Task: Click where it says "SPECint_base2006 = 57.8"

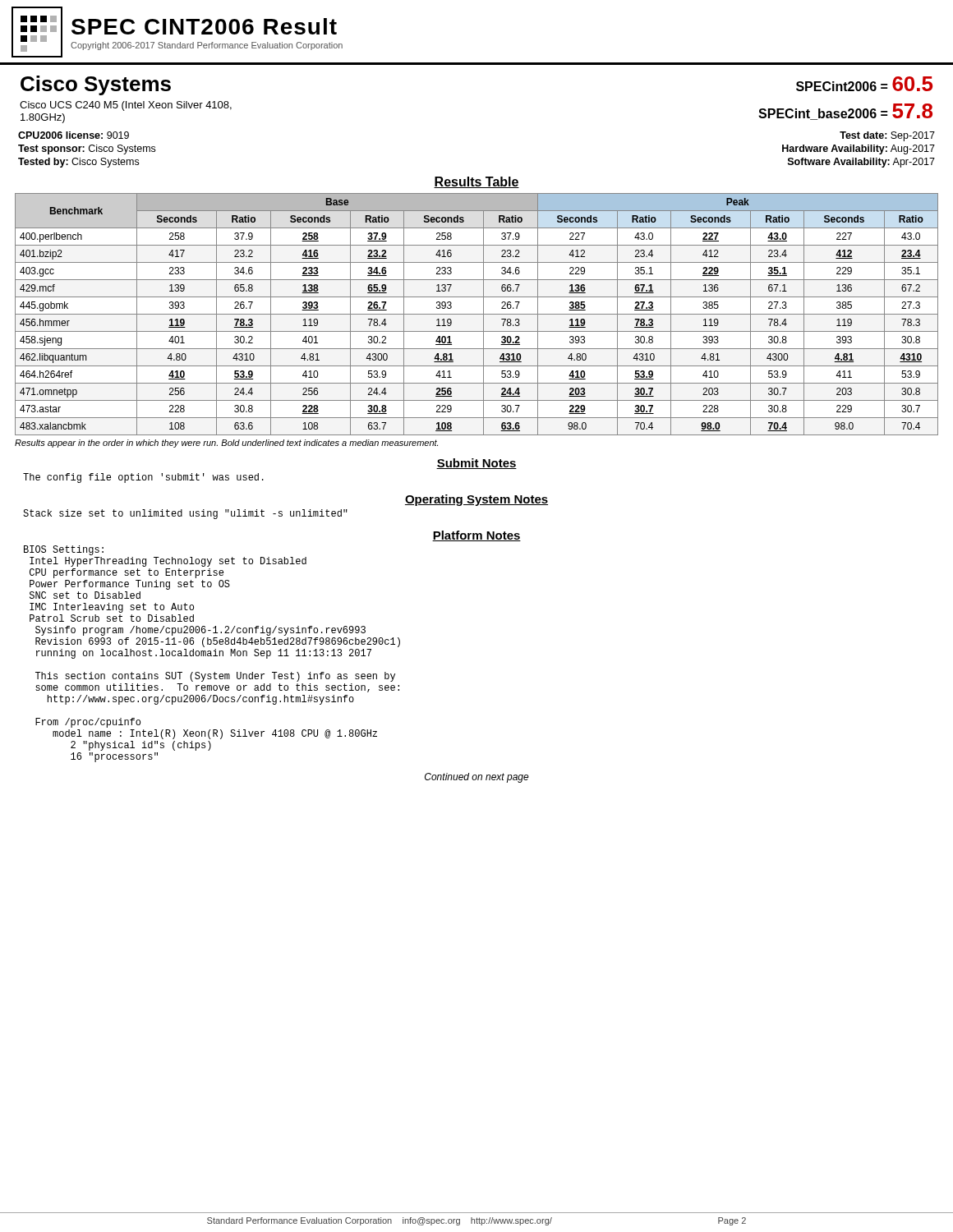Action: point(846,111)
